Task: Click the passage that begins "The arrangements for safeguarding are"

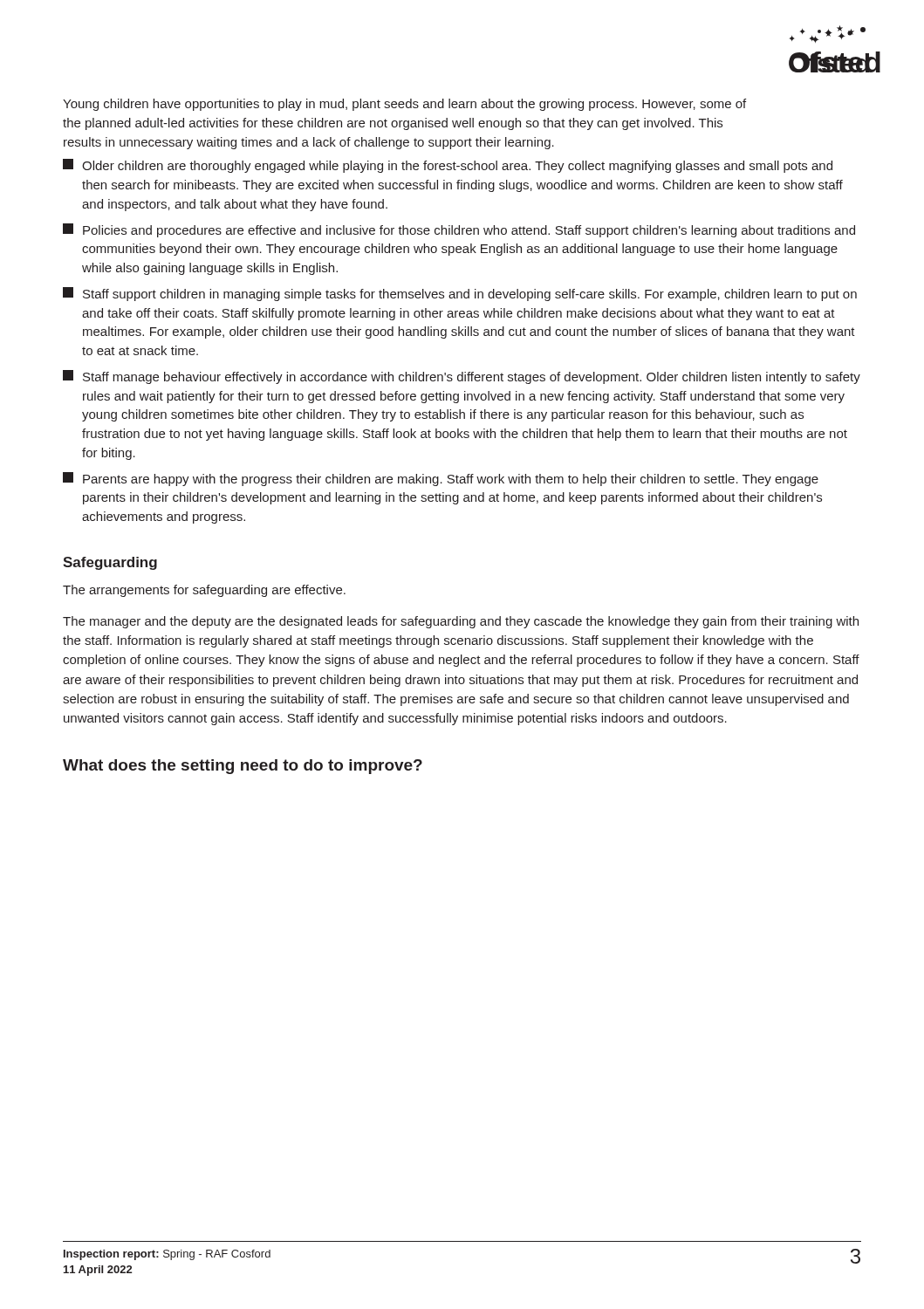Action: [205, 589]
